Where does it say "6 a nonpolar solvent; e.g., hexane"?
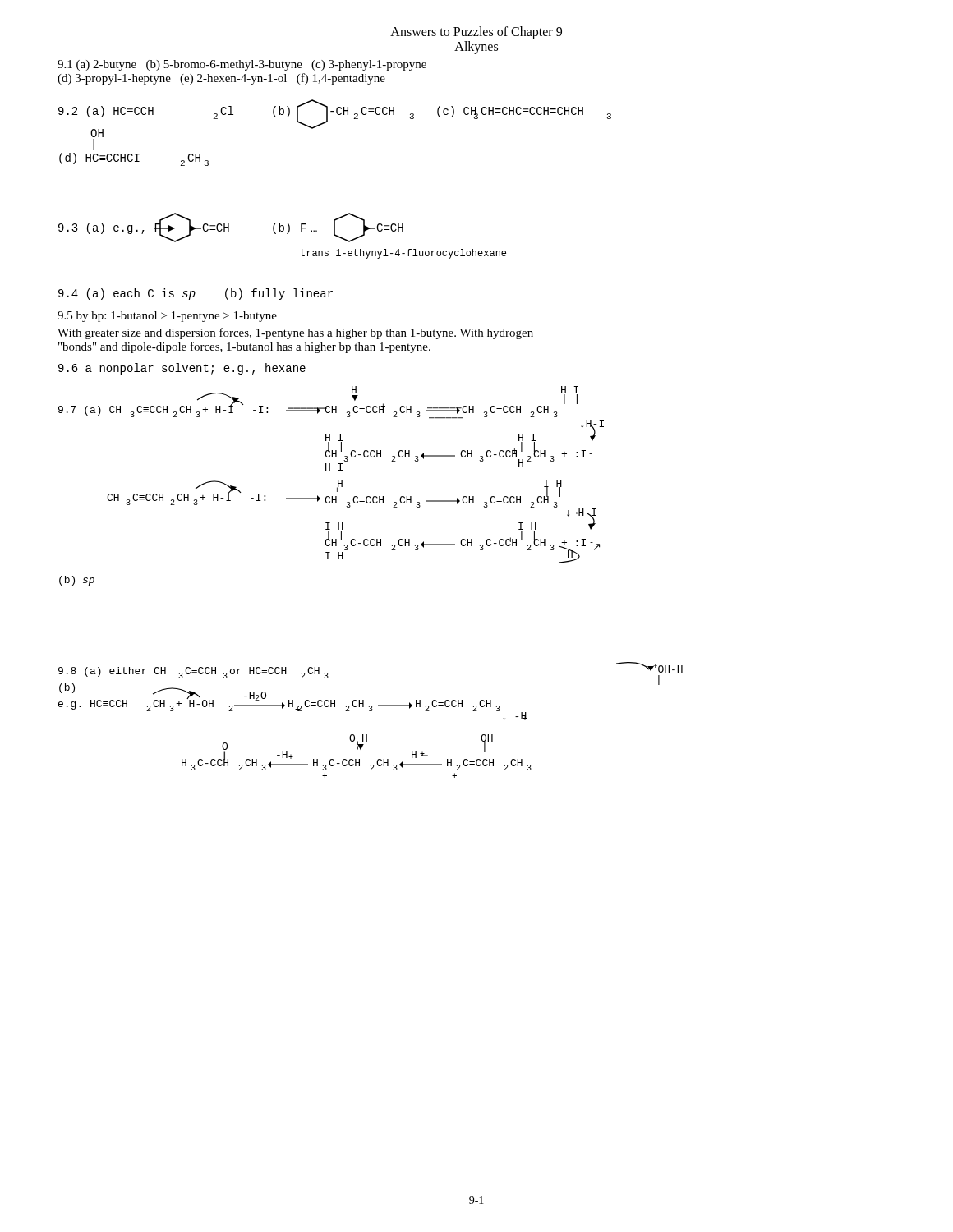953x1232 pixels. (182, 369)
